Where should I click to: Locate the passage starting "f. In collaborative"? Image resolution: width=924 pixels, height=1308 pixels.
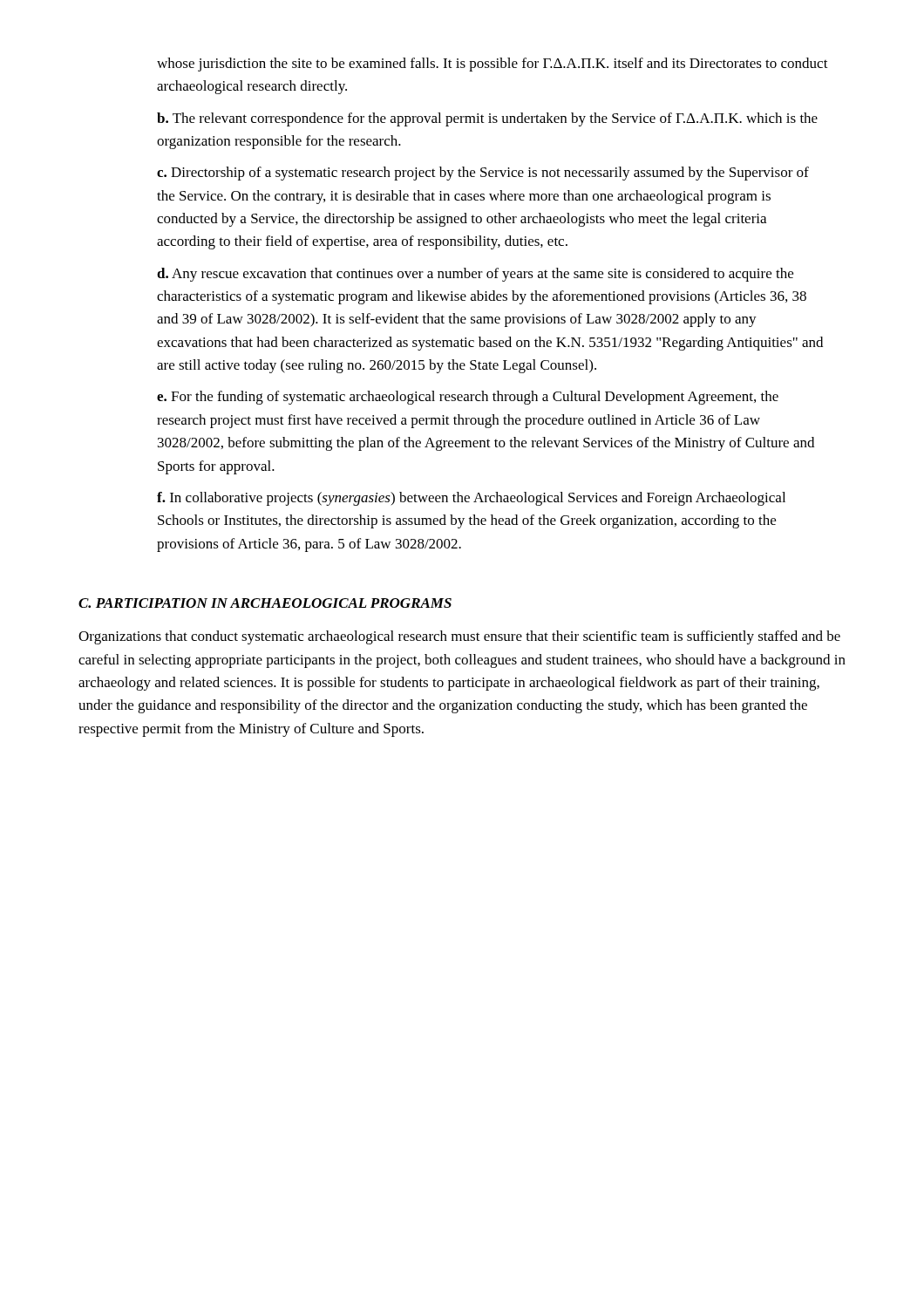[x=471, y=520]
